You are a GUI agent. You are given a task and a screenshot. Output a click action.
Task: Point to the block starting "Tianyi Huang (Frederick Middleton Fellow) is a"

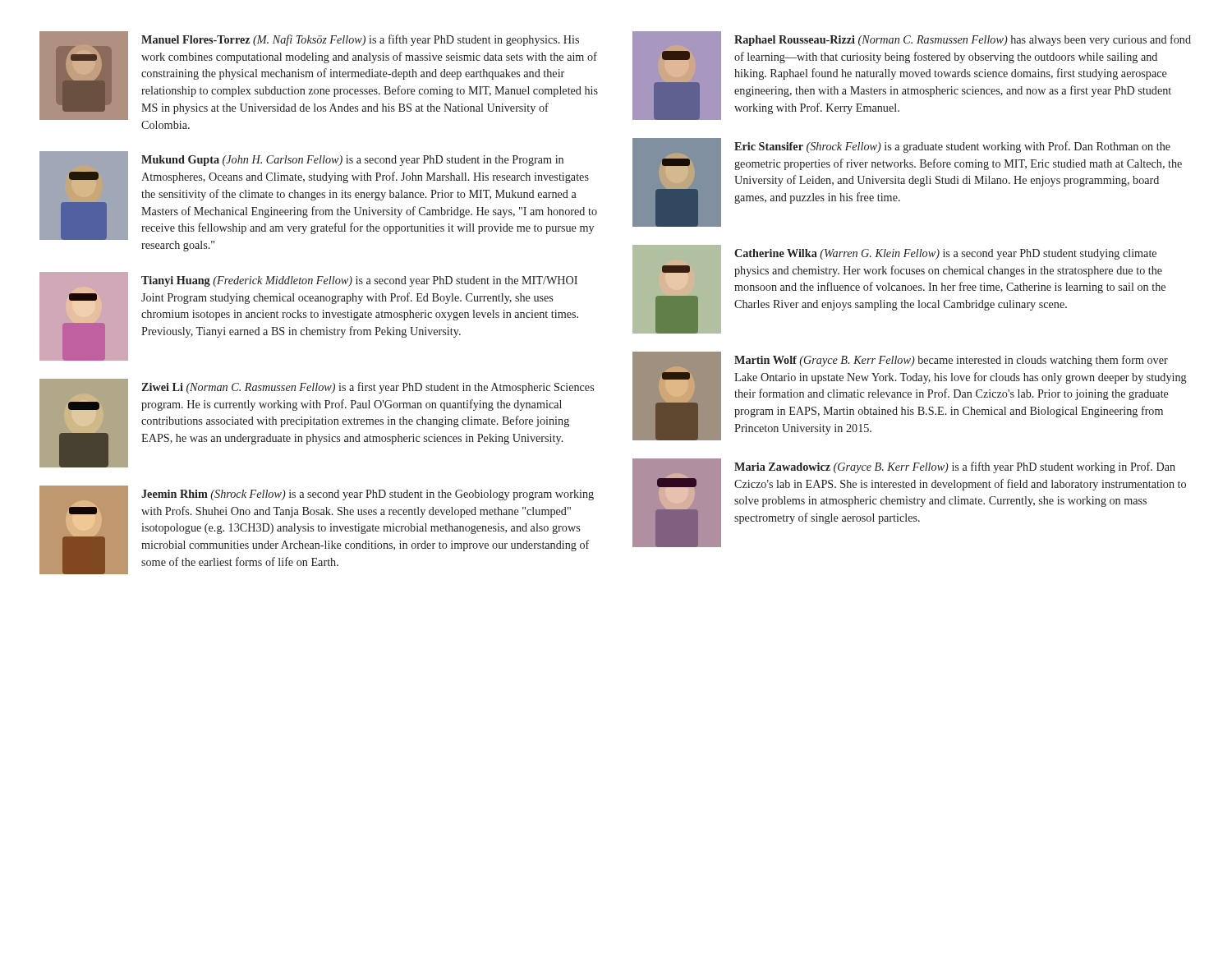320,316
